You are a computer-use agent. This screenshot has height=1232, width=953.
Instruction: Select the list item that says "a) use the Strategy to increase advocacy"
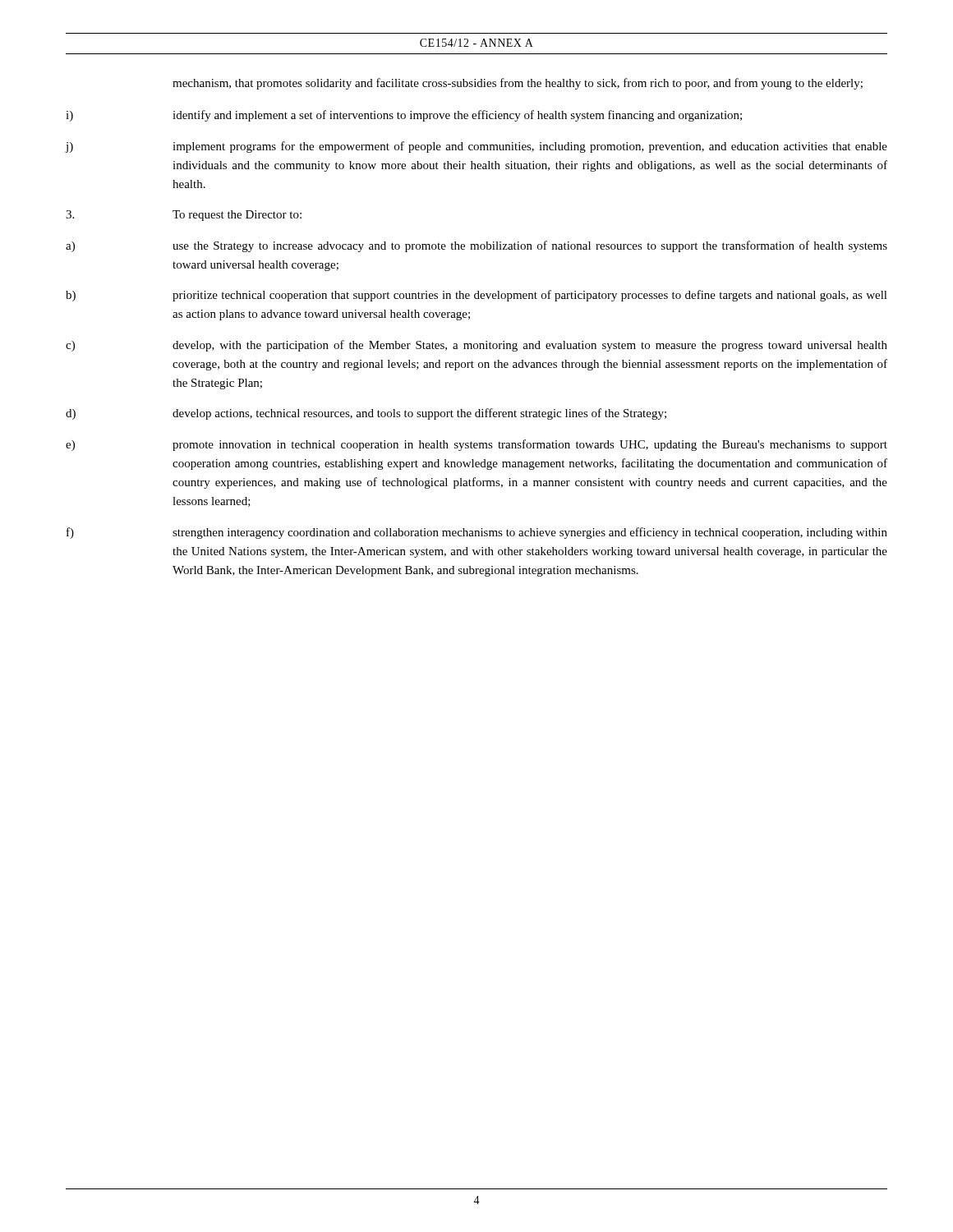tap(476, 255)
